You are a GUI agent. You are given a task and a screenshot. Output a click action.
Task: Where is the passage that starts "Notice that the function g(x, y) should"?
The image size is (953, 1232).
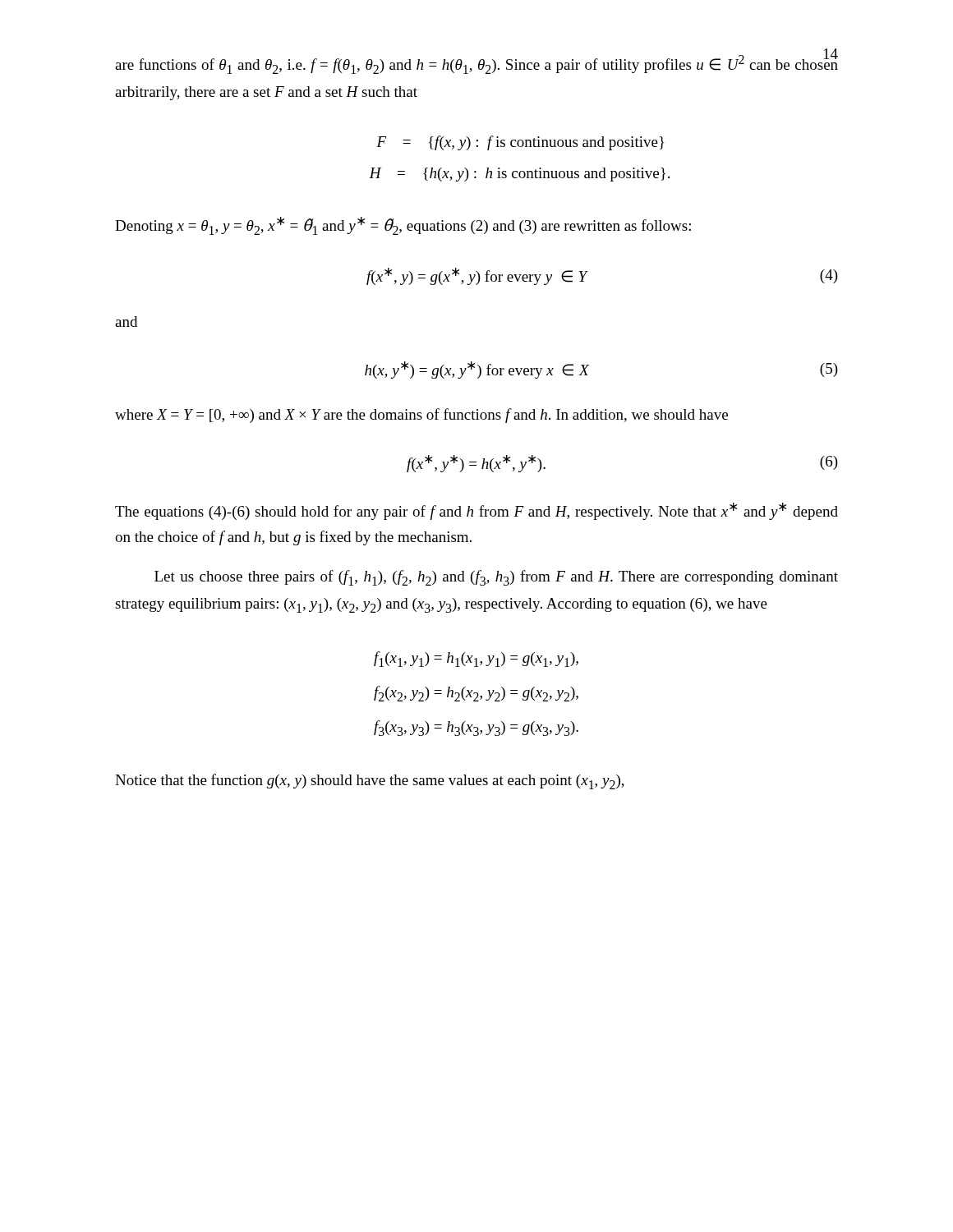point(476,782)
